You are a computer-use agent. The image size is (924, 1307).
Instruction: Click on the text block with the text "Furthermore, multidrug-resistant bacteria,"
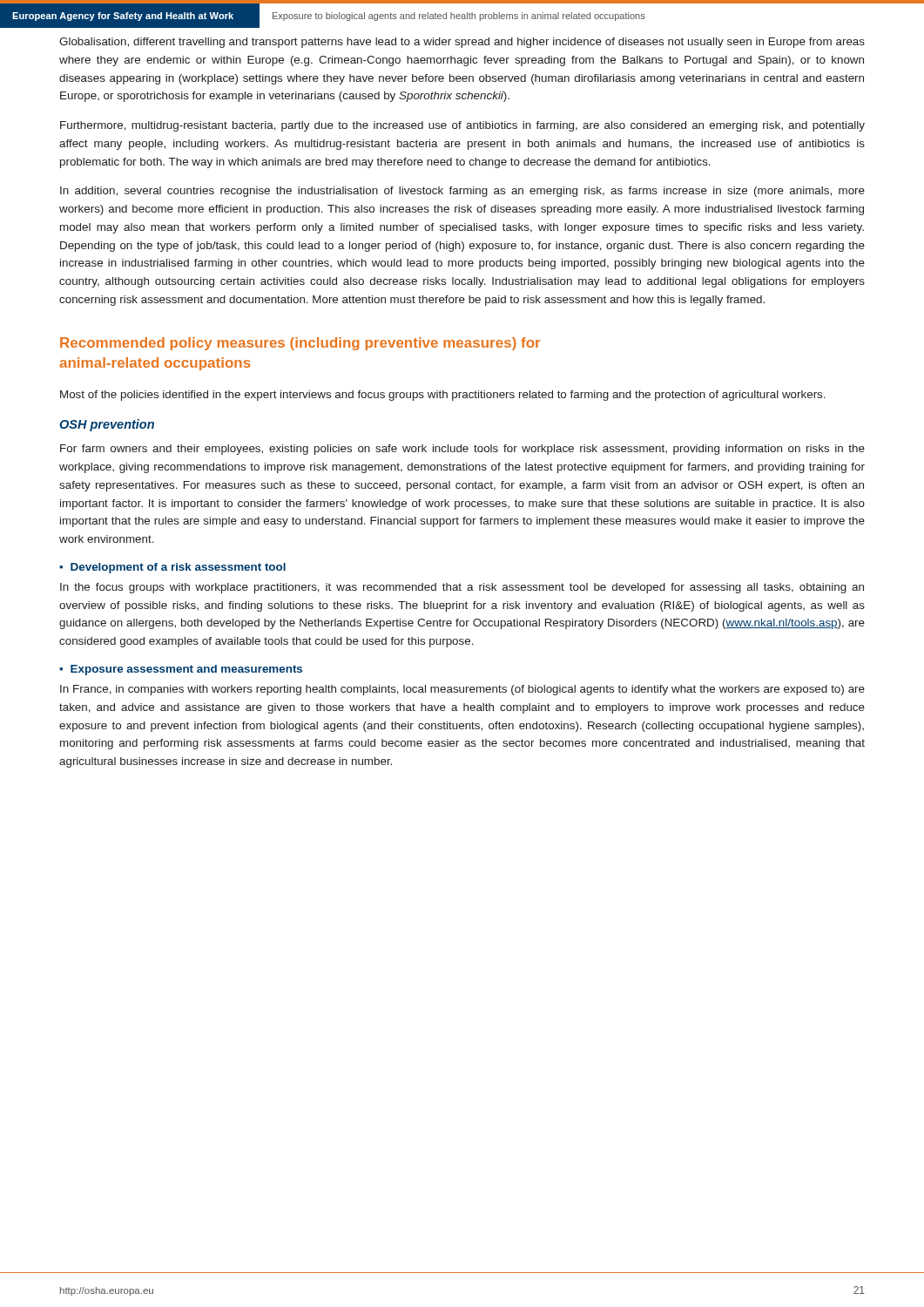coord(462,143)
